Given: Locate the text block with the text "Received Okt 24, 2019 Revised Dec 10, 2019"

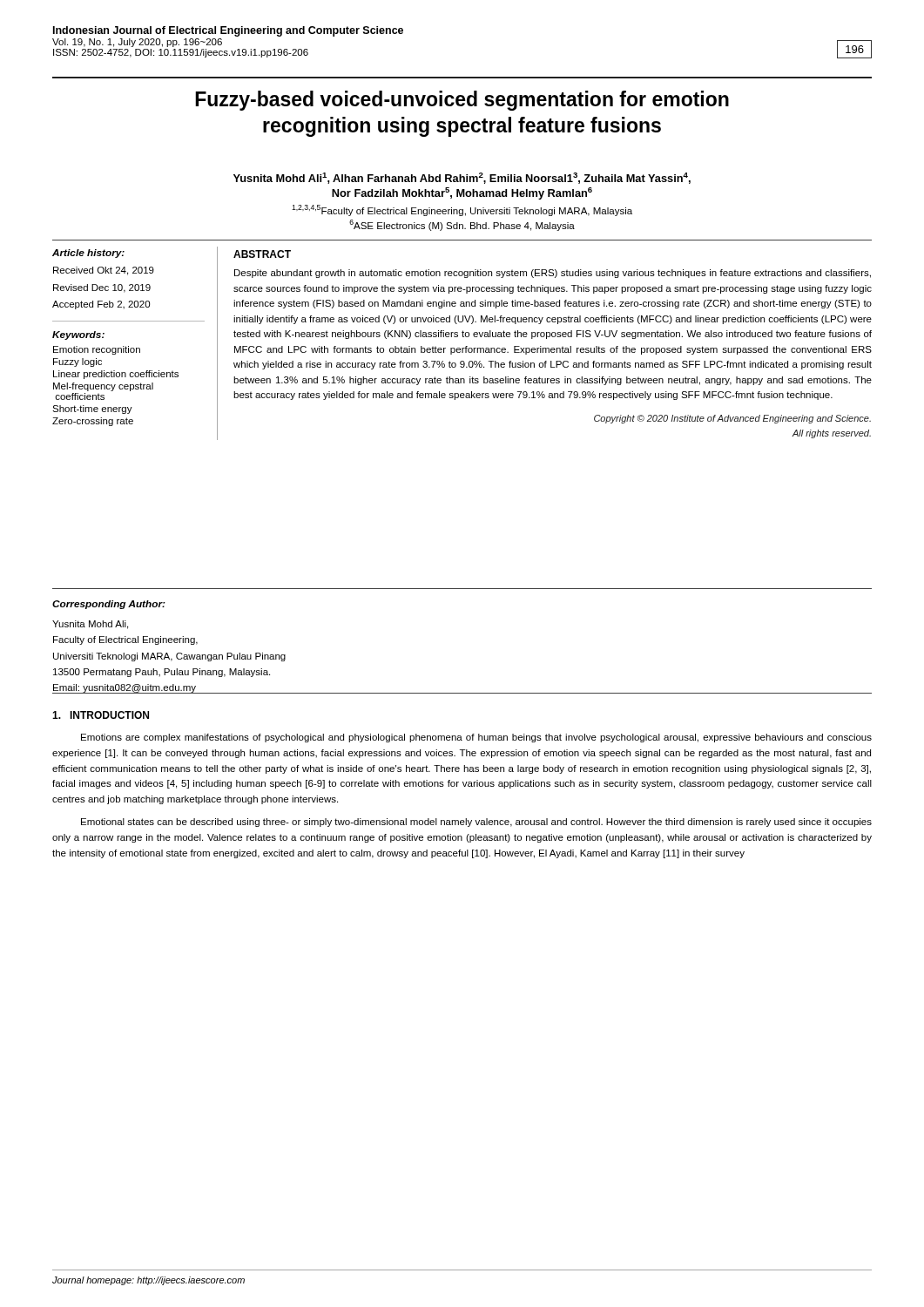Looking at the screenshot, I should [x=103, y=287].
